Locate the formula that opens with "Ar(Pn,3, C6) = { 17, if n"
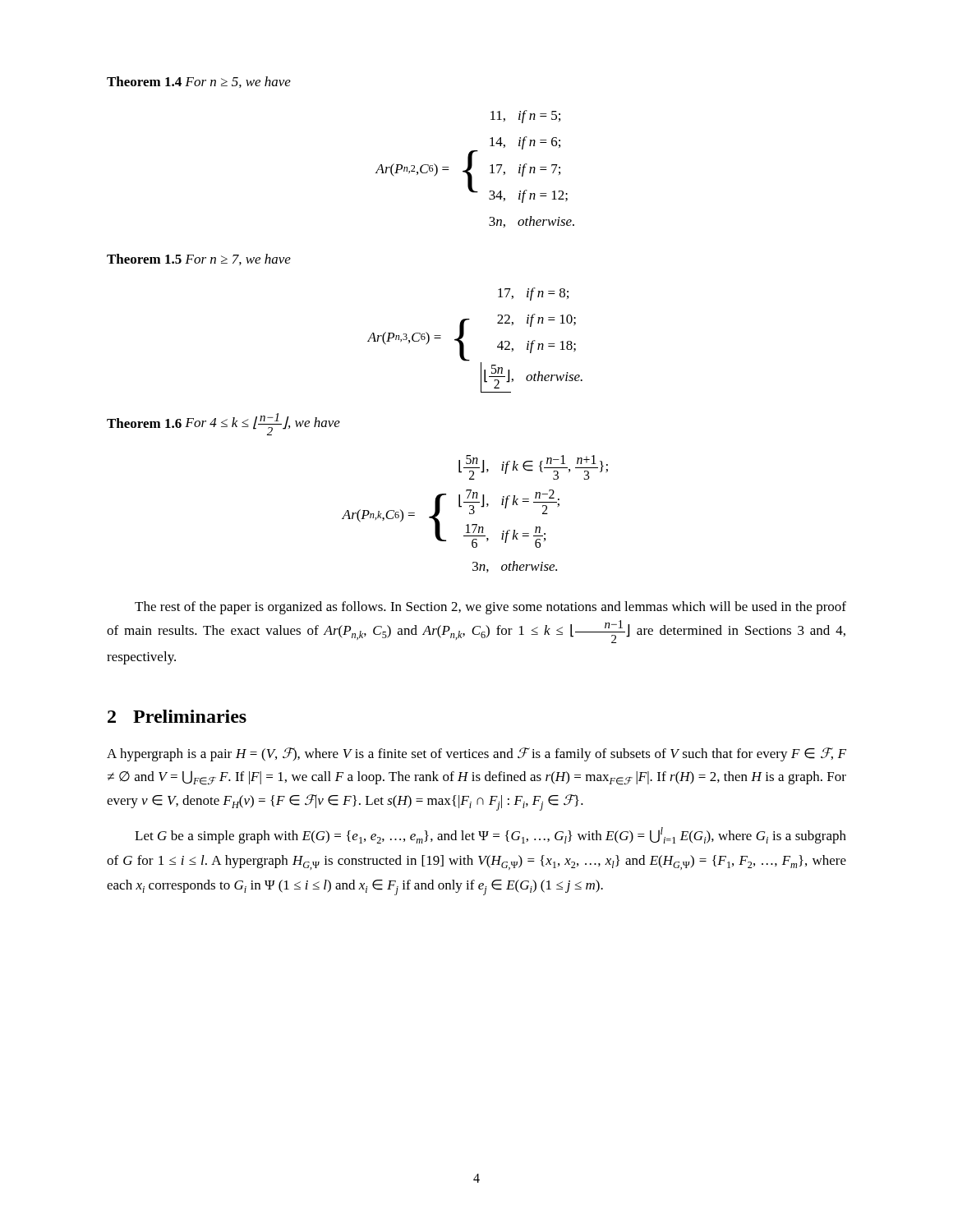 click(476, 337)
